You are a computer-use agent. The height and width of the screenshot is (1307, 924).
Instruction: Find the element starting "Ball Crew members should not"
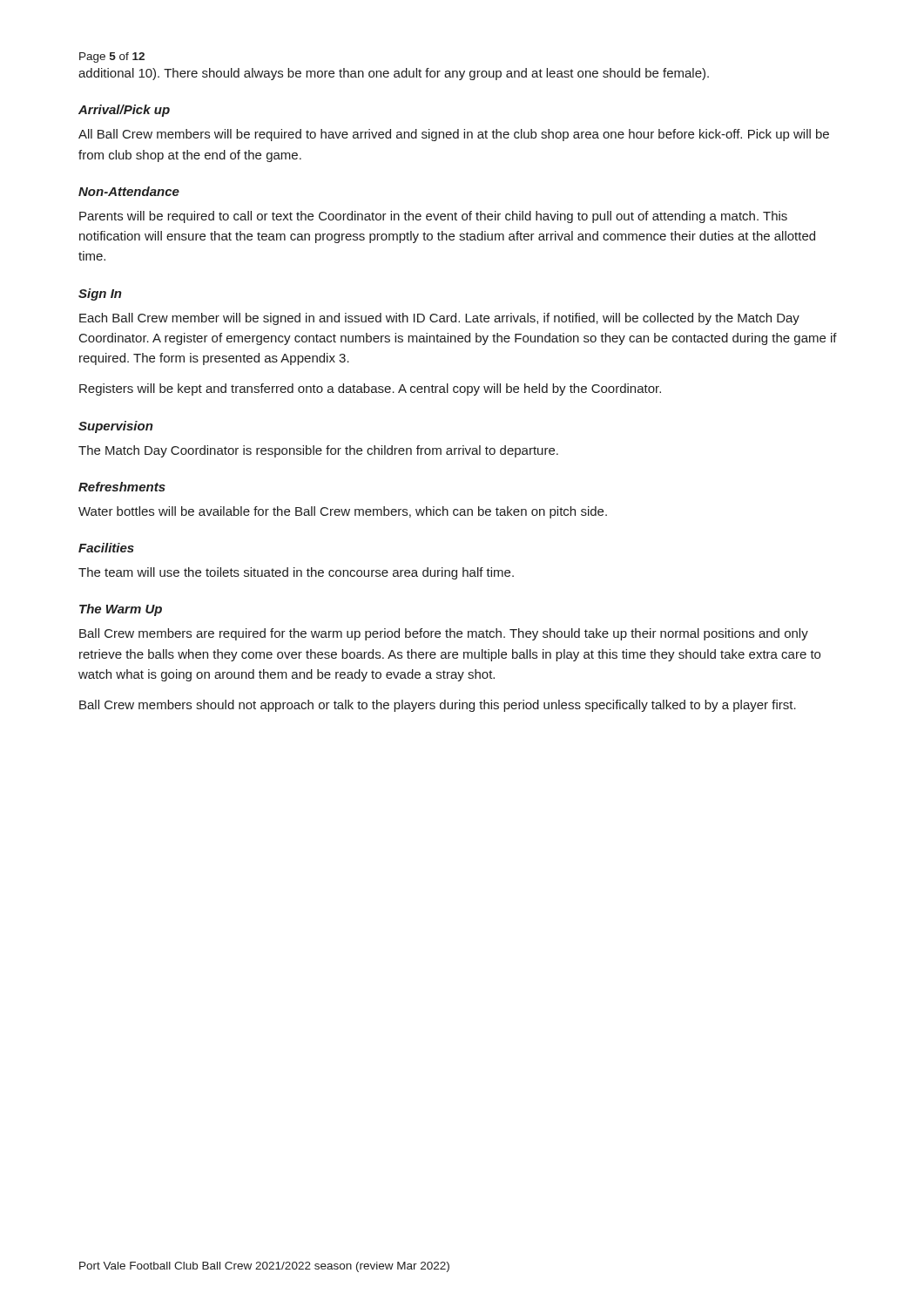tap(437, 704)
